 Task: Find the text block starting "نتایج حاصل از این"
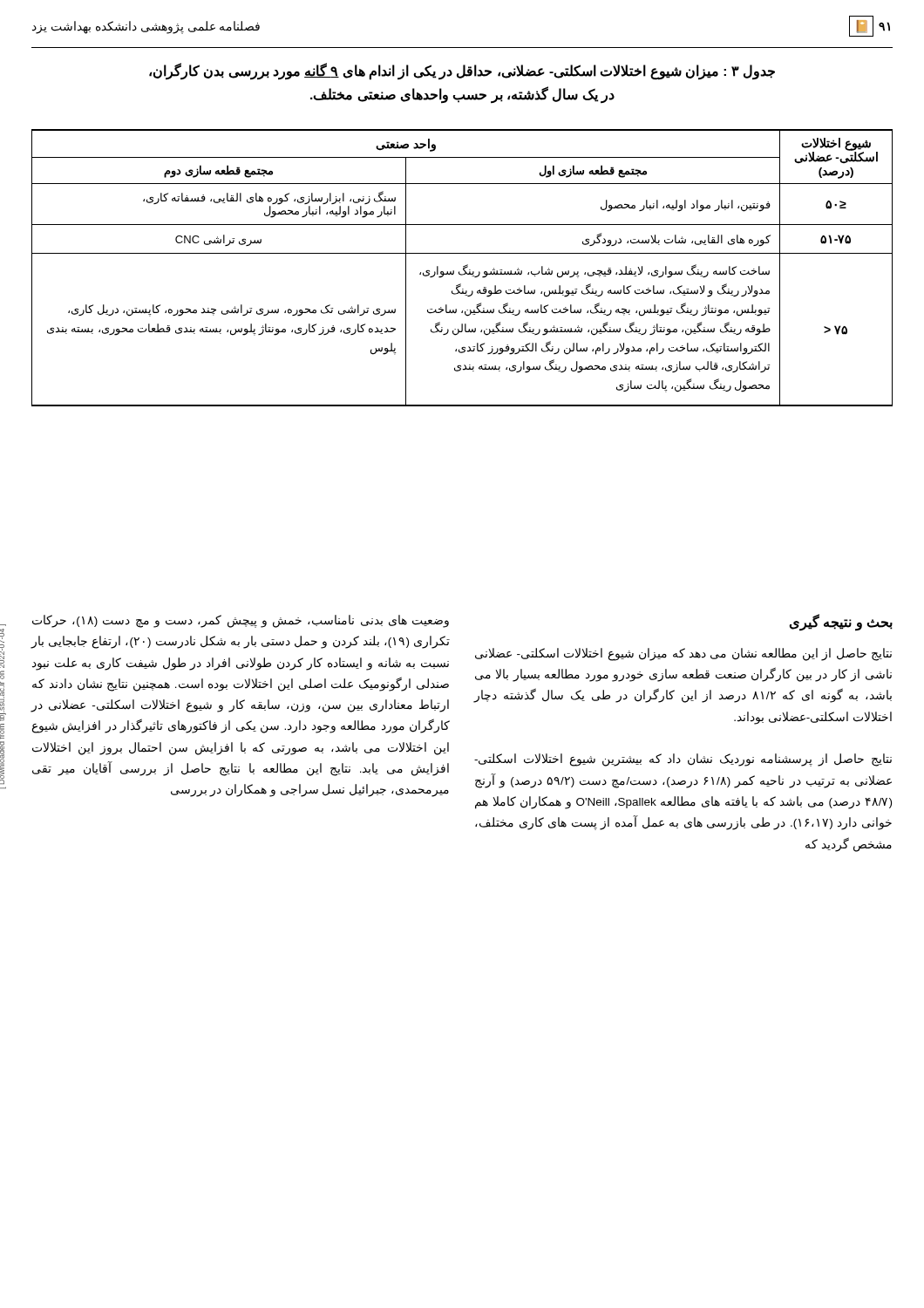coord(683,749)
